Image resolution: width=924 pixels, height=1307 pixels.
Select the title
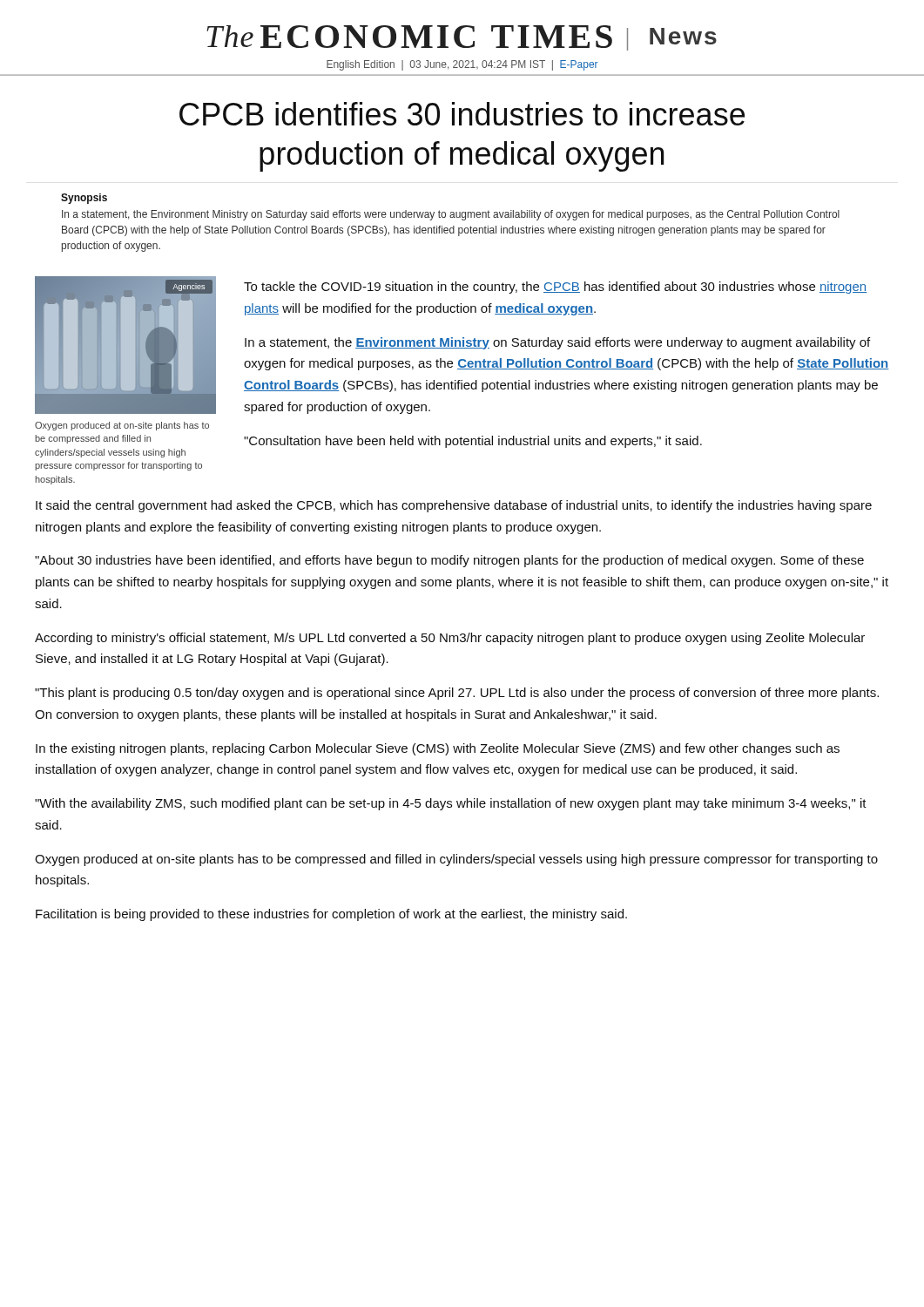pos(462,134)
